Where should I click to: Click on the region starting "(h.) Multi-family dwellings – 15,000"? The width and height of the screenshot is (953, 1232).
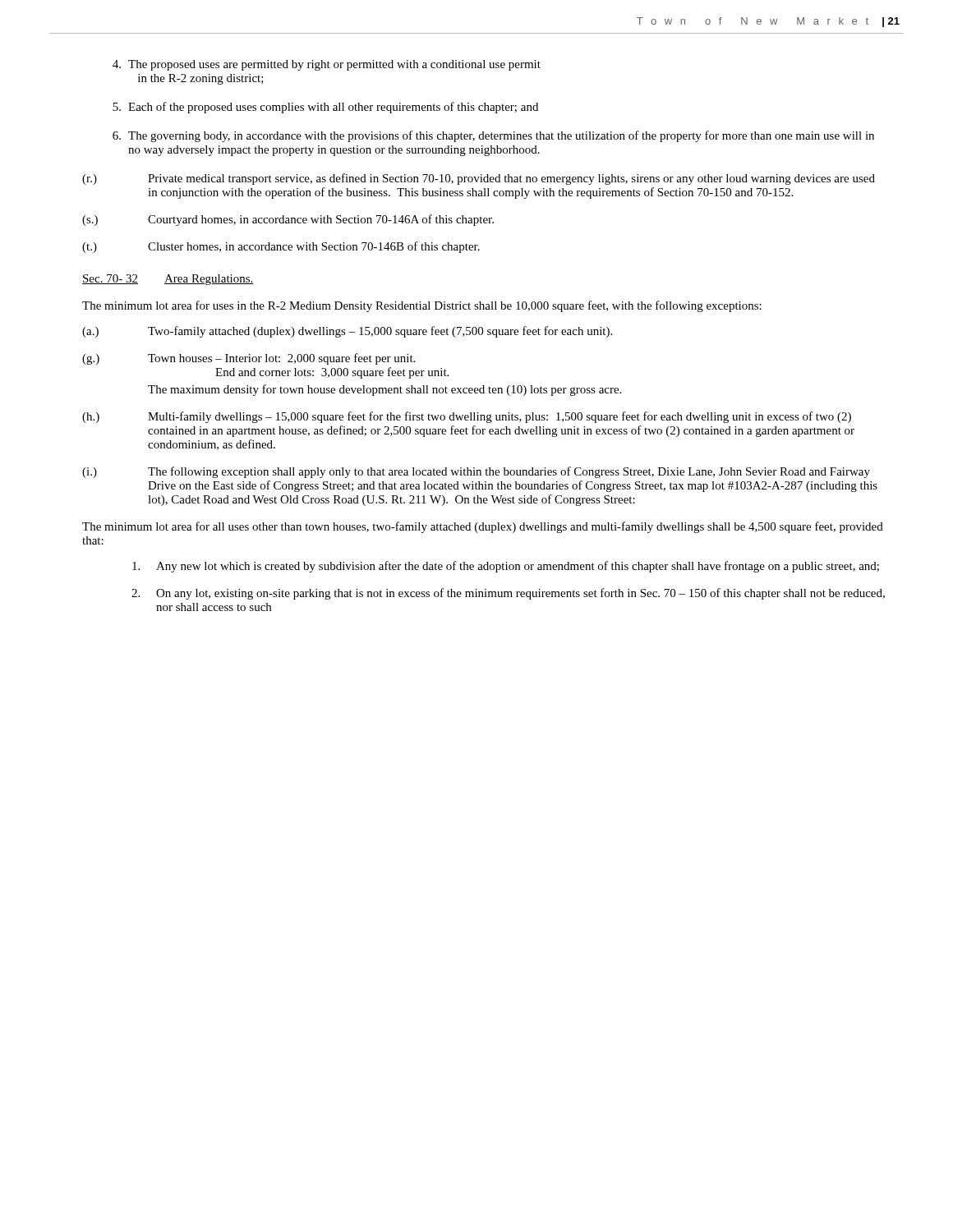pos(485,431)
